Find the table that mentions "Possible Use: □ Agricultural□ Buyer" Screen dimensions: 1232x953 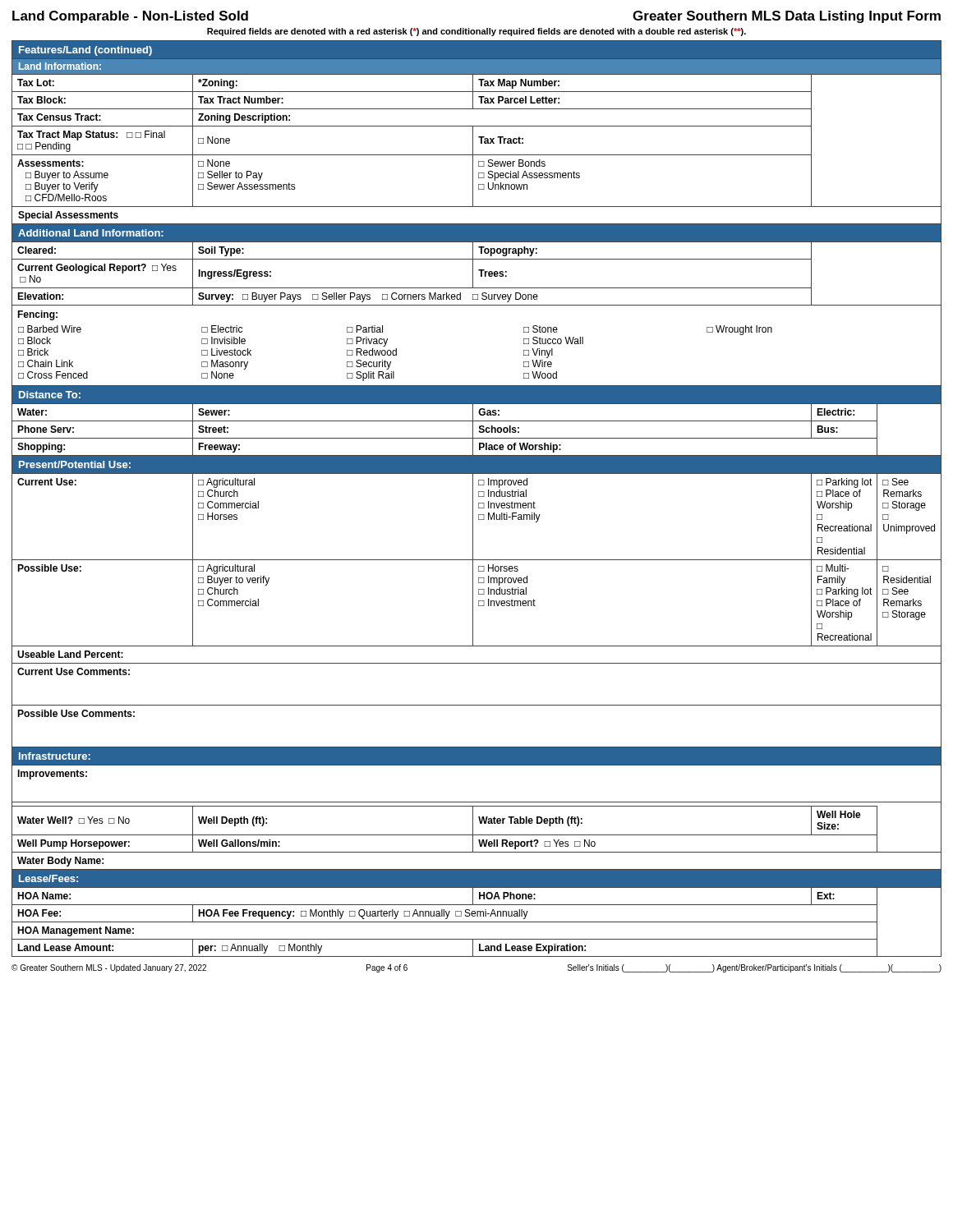point(476,603)
